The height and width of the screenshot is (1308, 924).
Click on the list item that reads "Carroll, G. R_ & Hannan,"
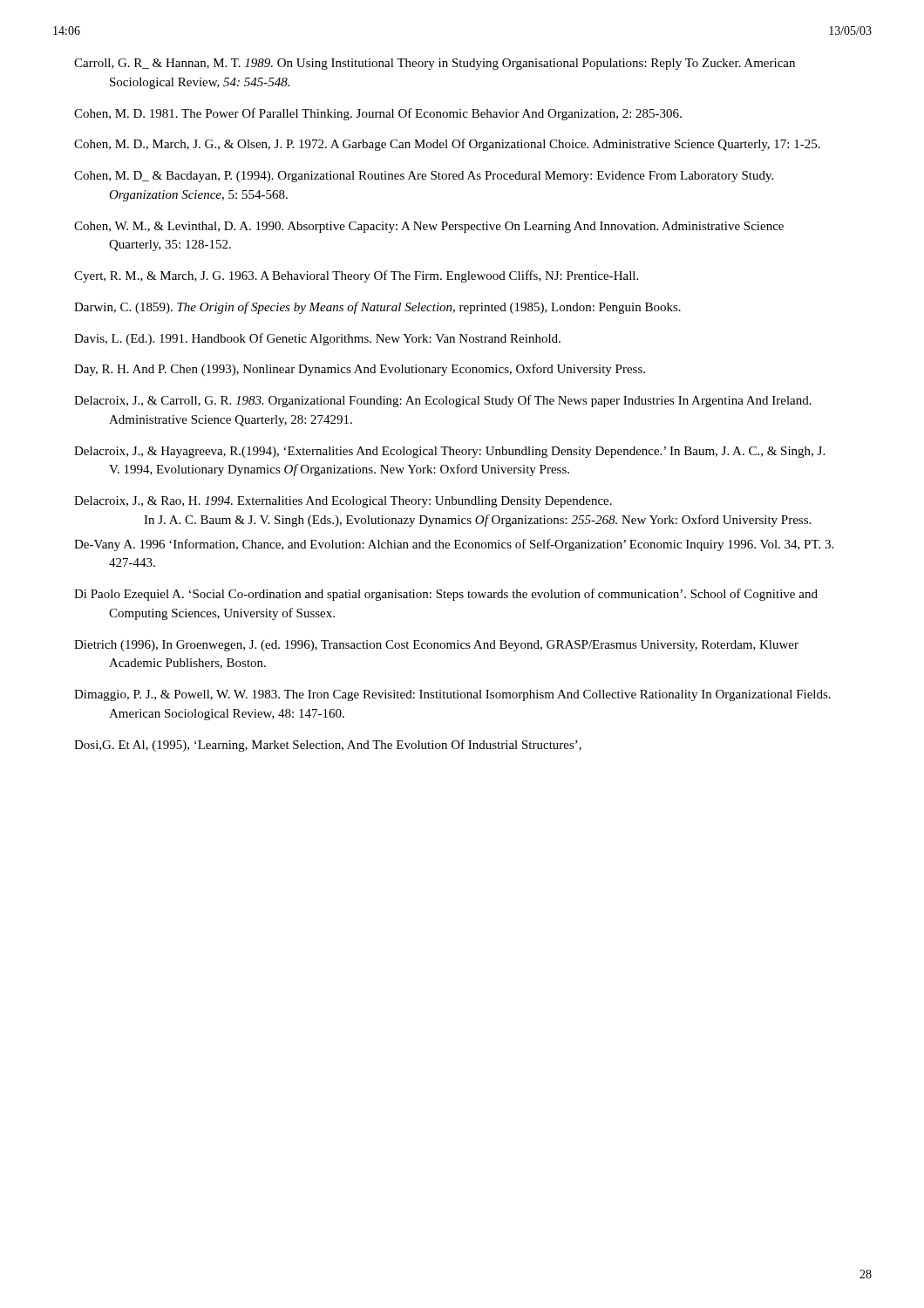point(455,73)
